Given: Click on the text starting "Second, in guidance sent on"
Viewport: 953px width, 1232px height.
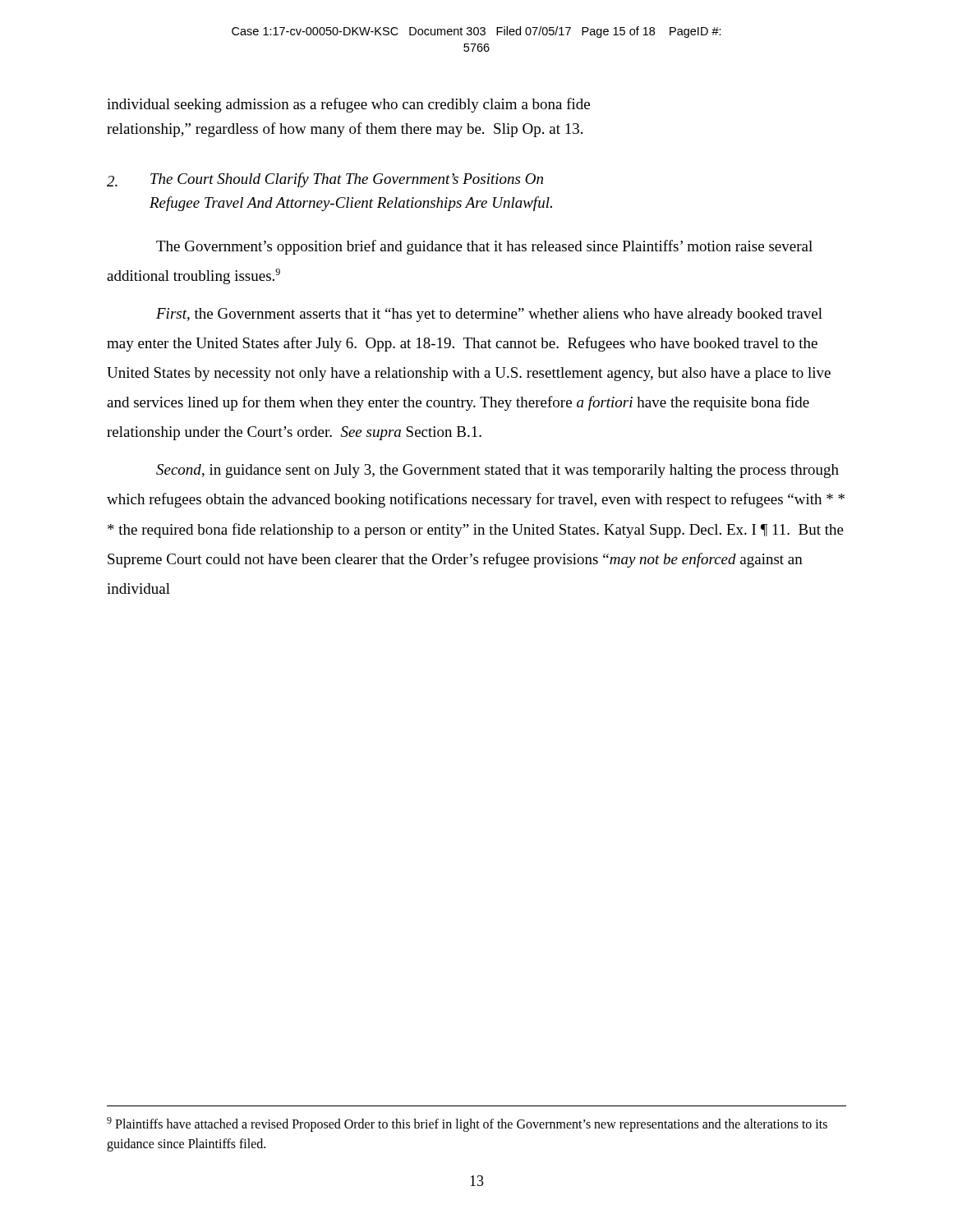Looking at the screenshot, I should [476, 529].
